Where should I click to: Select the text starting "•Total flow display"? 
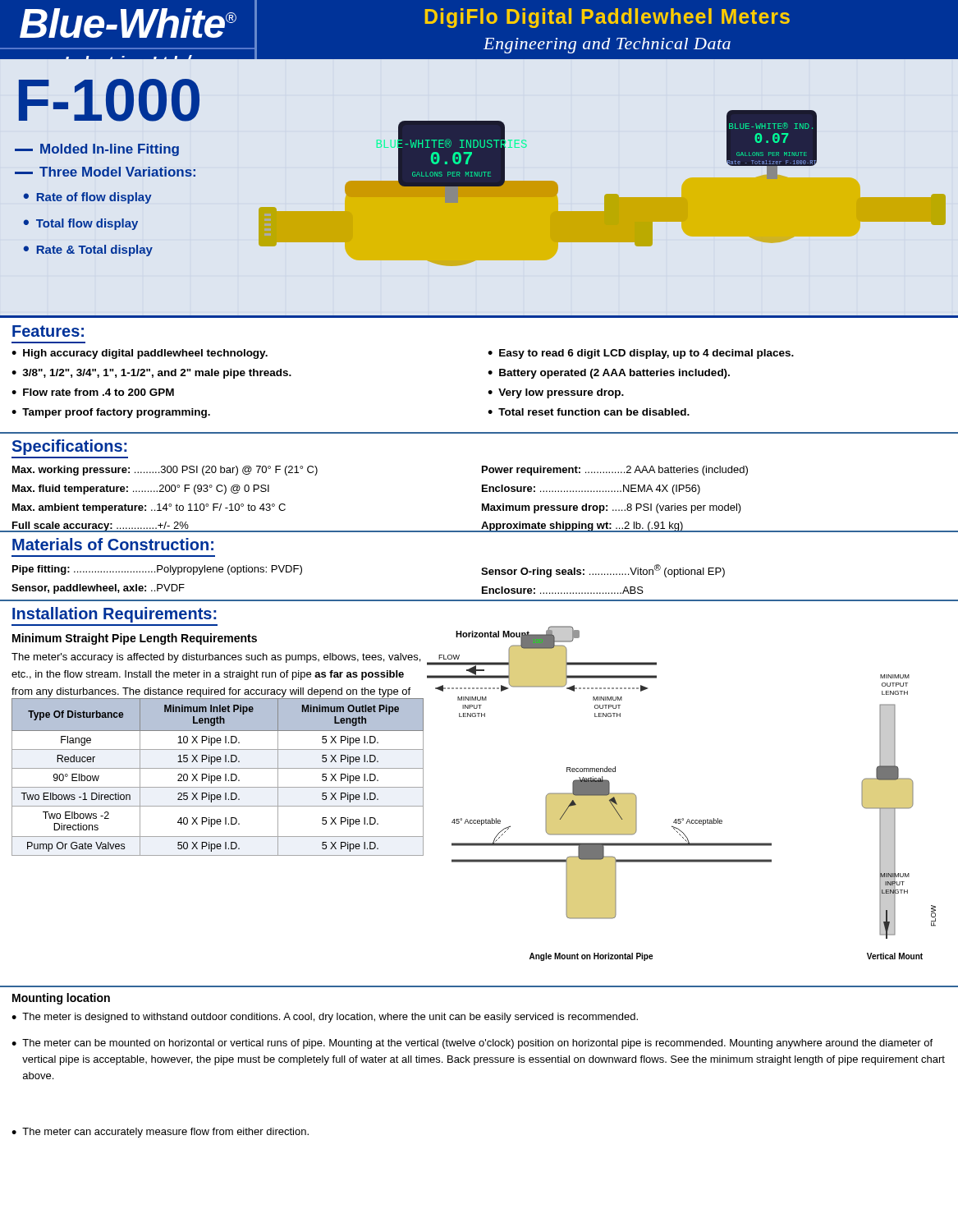(x=81, y=223)
